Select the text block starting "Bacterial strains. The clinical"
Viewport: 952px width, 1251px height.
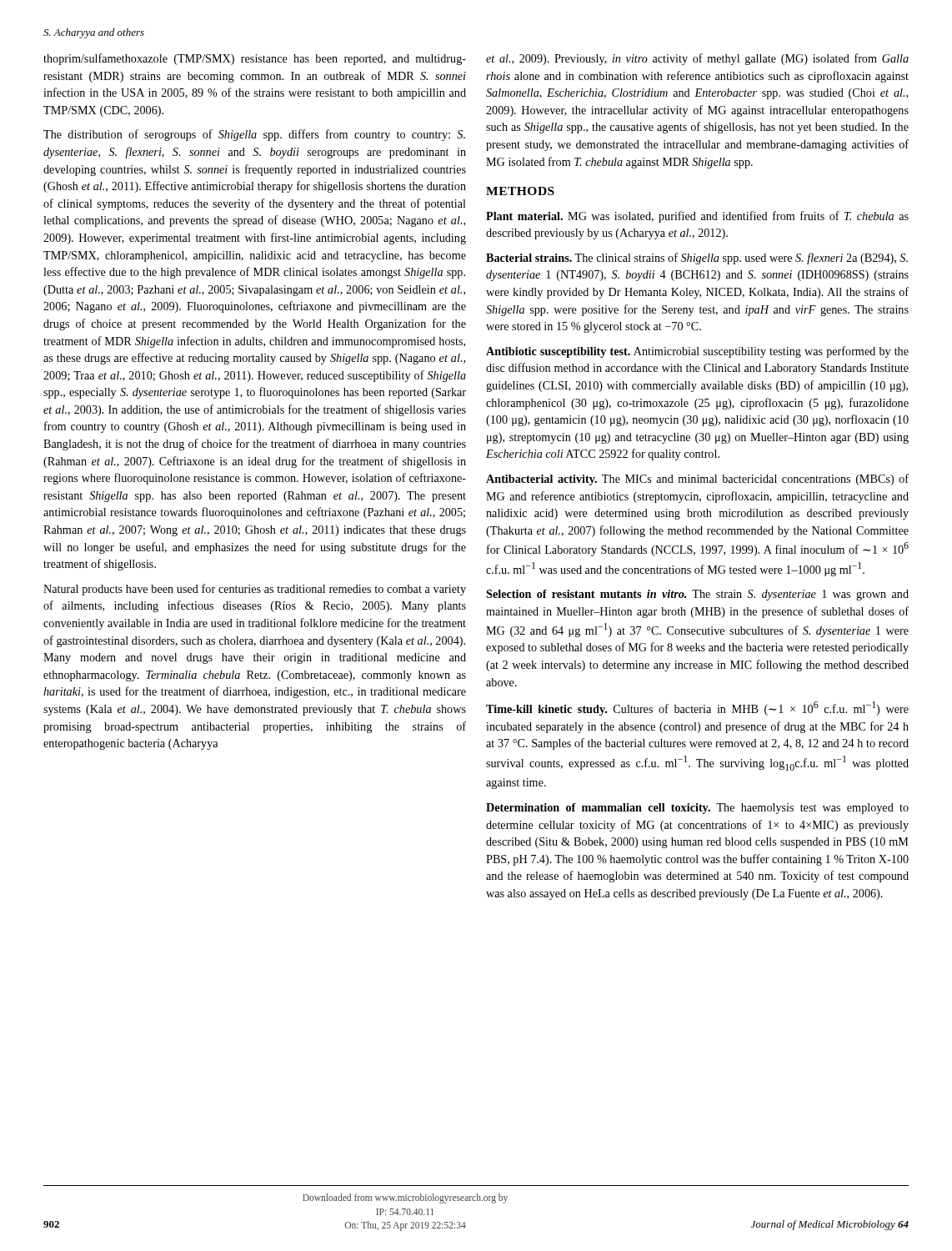(697, 292)
